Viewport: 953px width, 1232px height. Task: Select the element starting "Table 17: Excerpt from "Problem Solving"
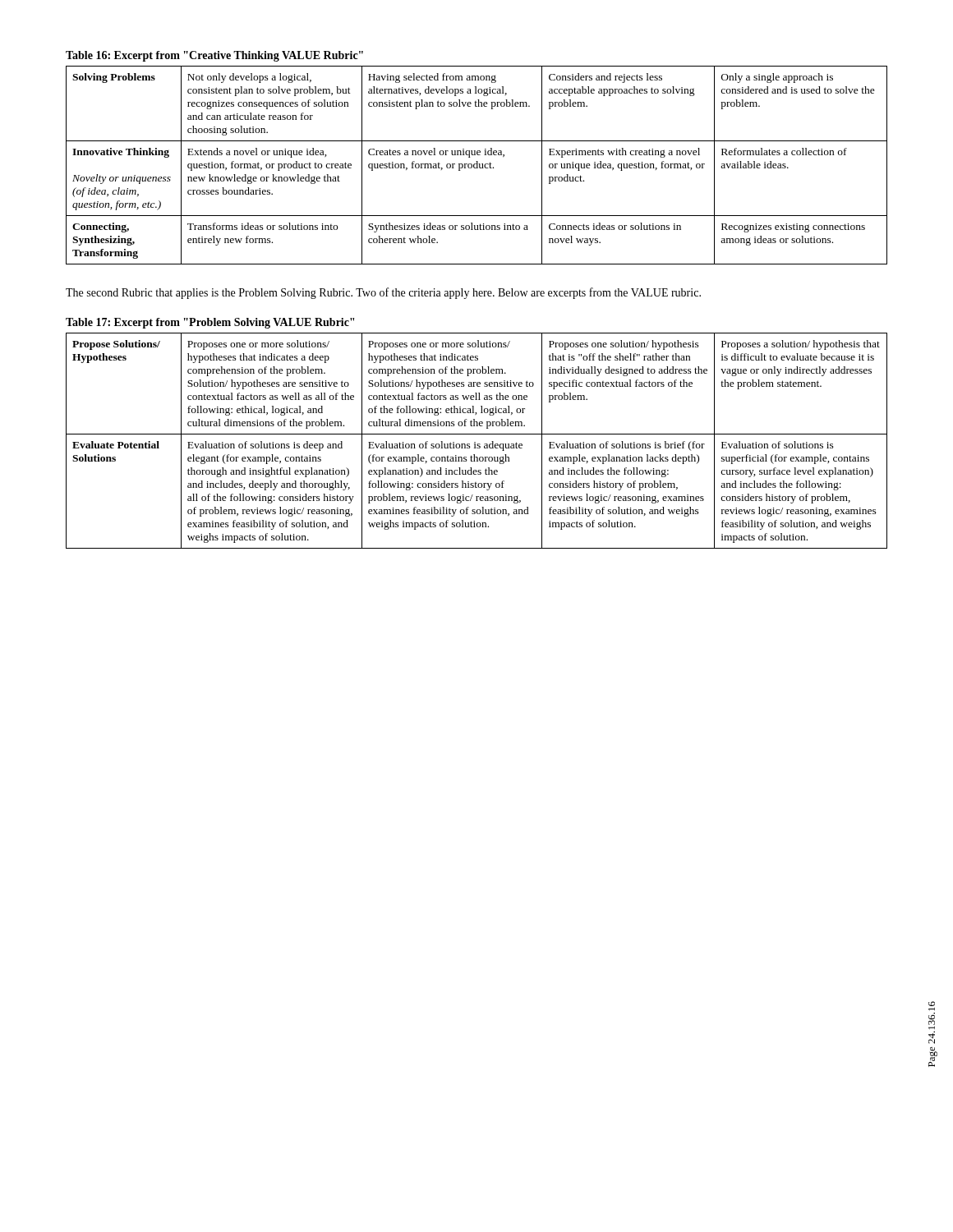click(x=211, y=322)
